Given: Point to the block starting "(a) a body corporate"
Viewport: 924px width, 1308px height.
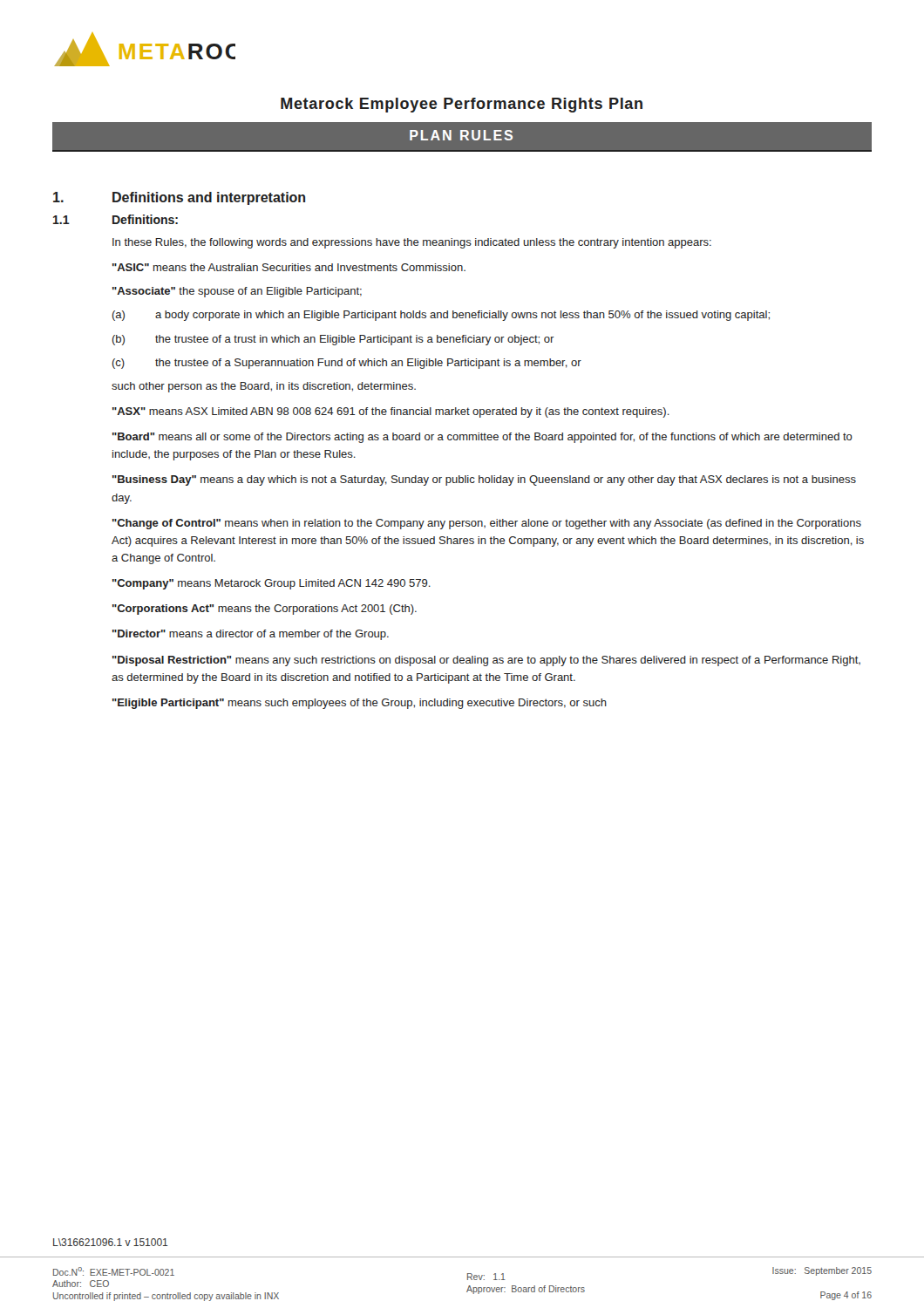Looking at the screenshot, I should click(492, 315).
